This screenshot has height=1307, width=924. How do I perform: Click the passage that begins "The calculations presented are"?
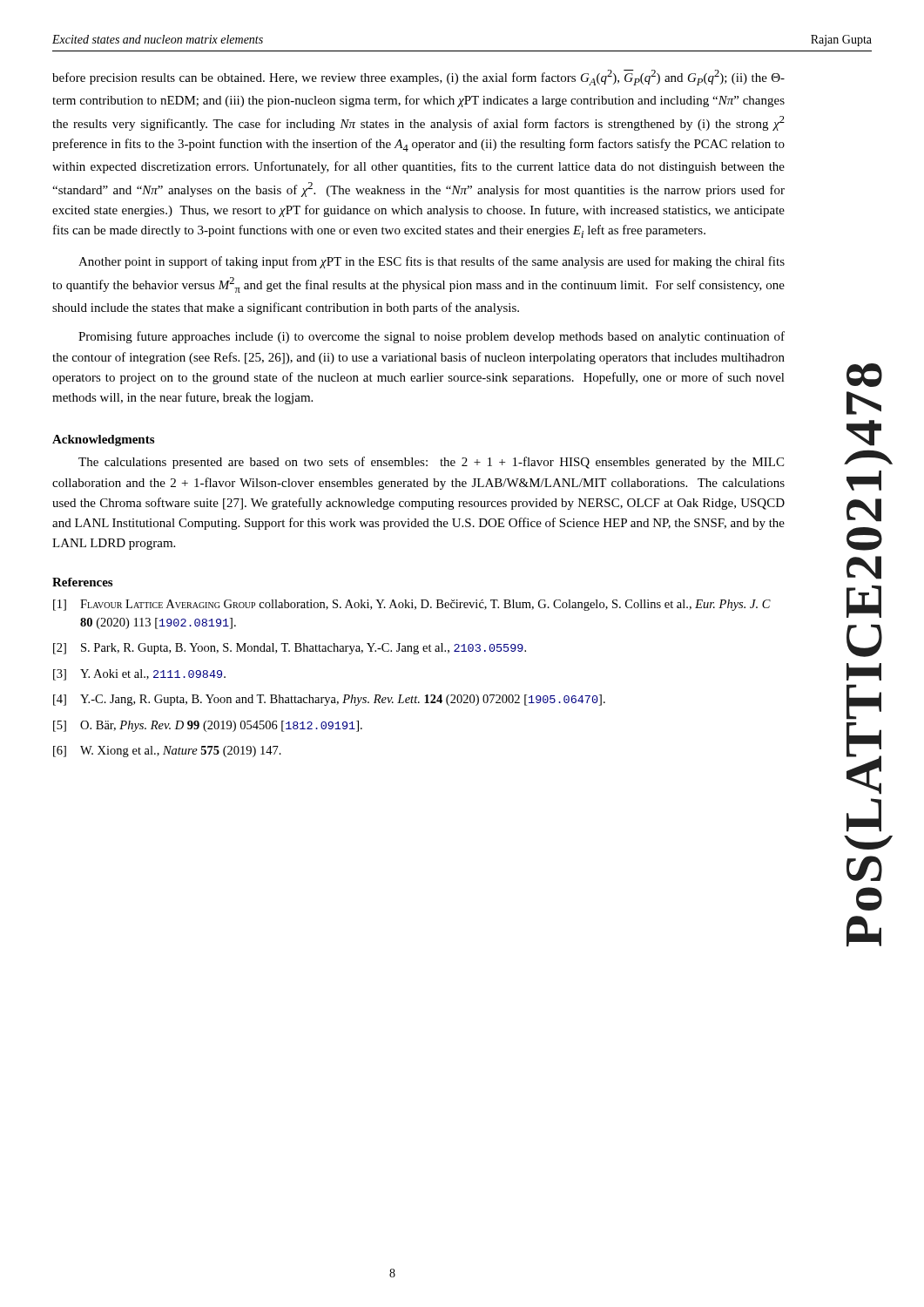[x=418, y=503]
